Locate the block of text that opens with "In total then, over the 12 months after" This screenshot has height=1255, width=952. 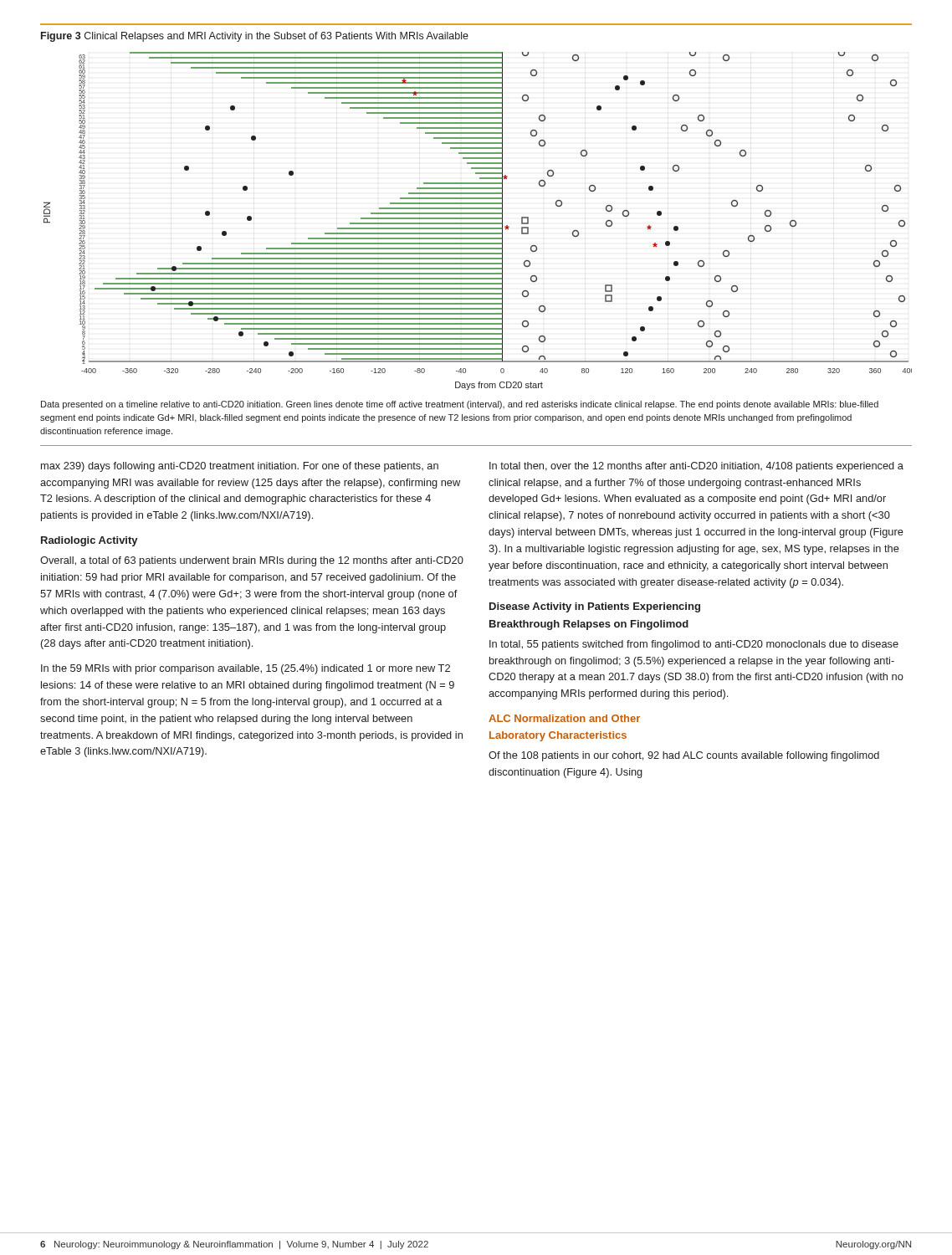click(696, 524)
